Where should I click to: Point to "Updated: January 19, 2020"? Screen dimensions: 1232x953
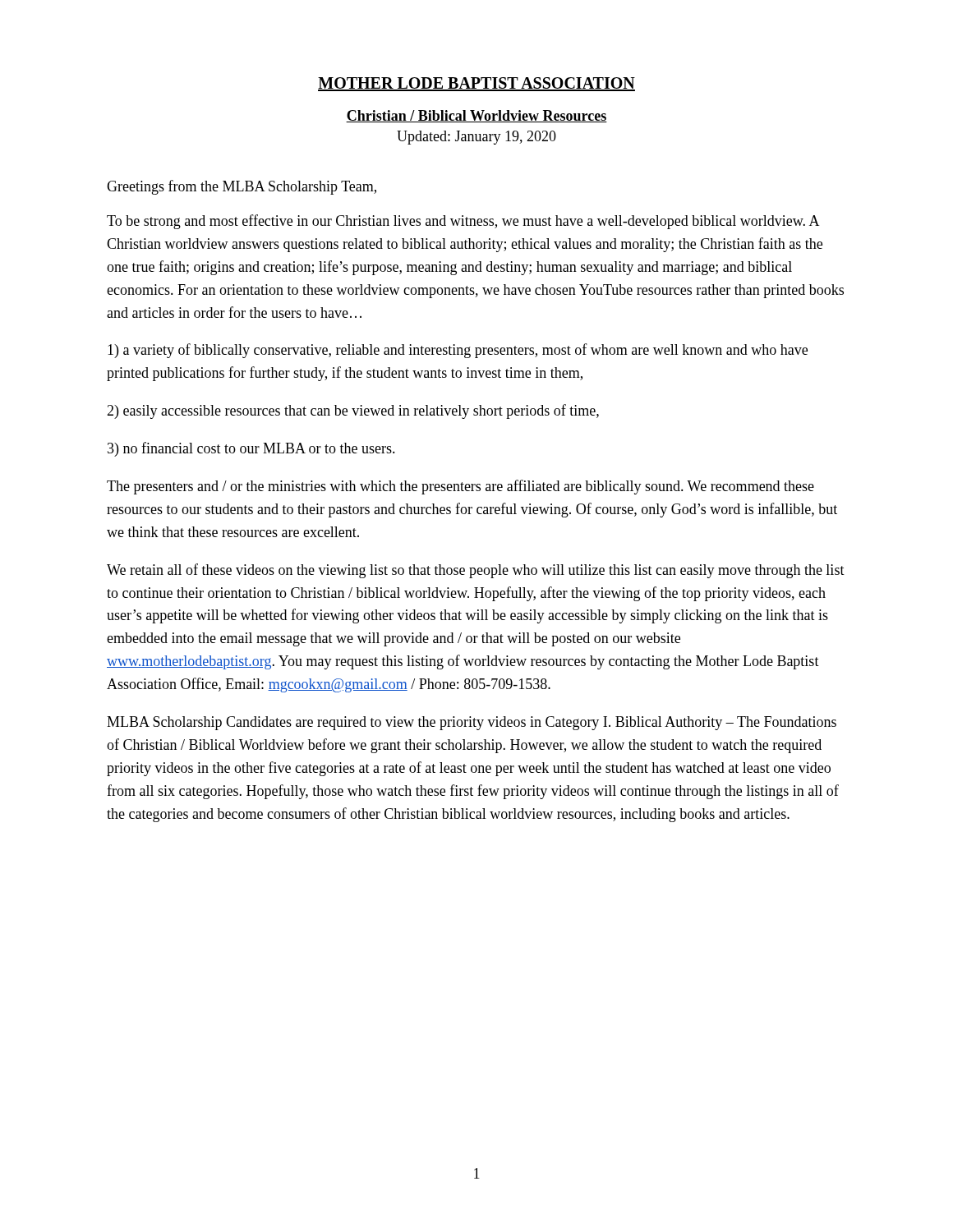pyautogui.click(x=476, y=136)
